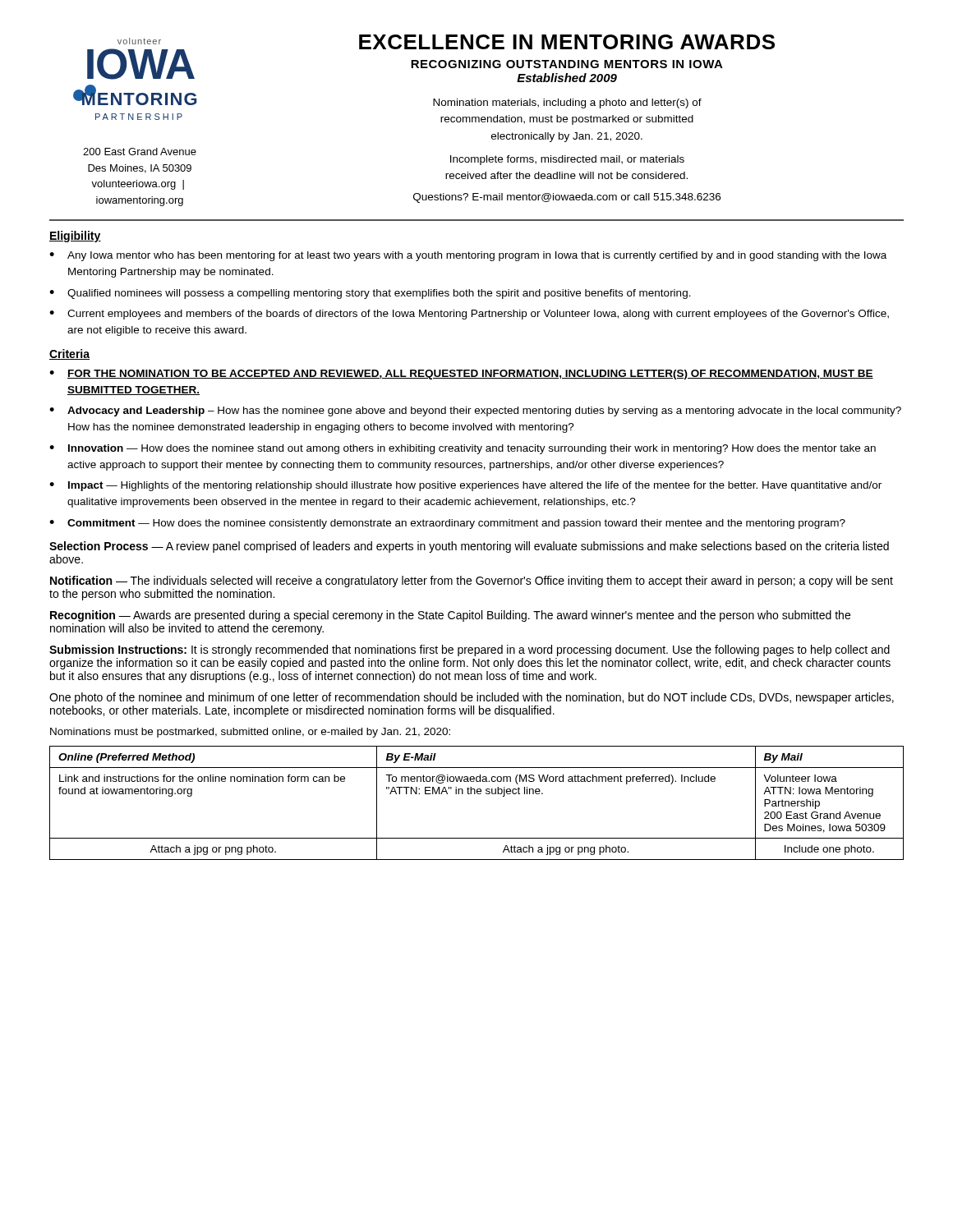Select the table that reads "By E-Mail"
The image size is (953, 1232).
(476, 803)
